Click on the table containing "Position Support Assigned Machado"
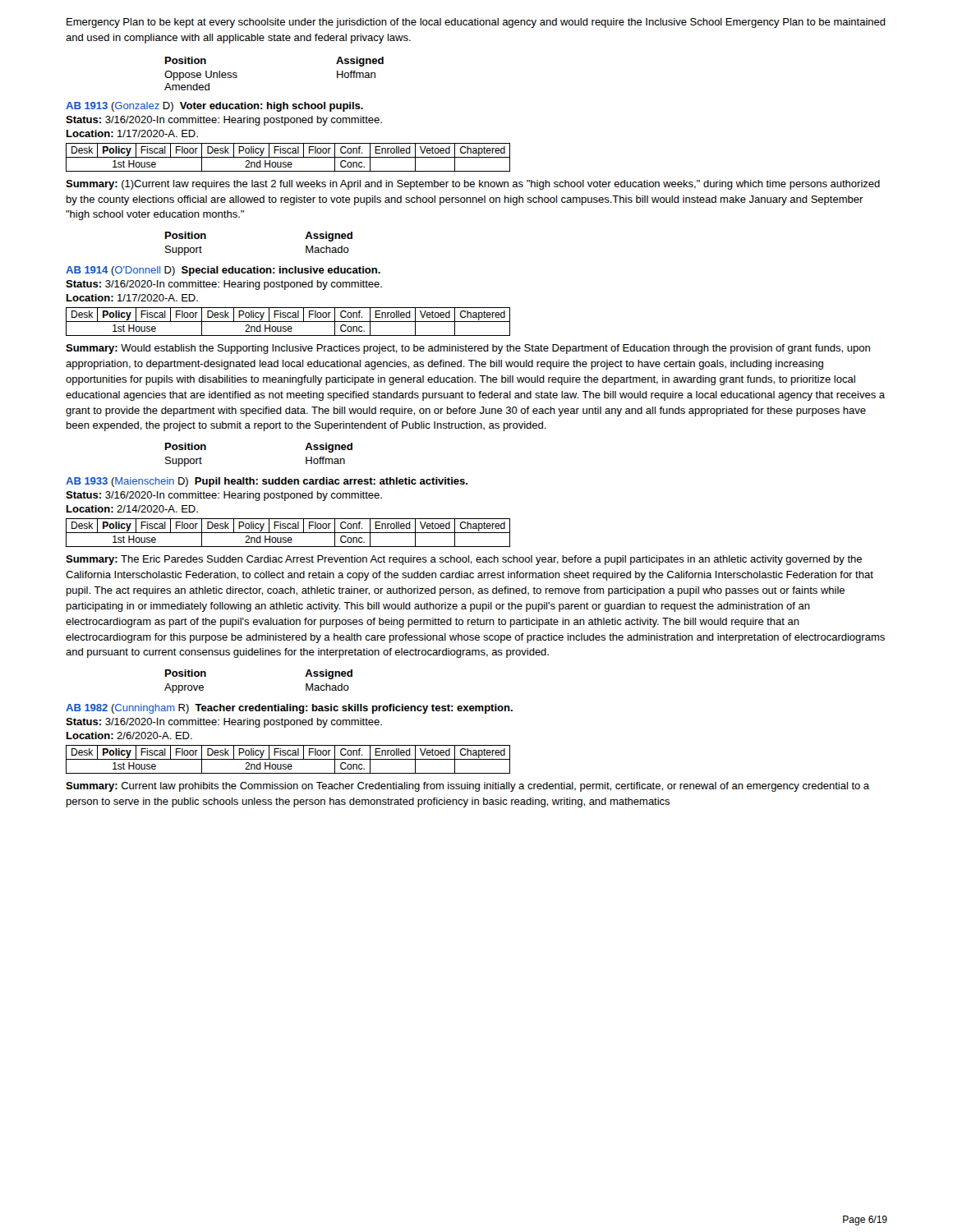953x1232 pixels. coord(476,242)
